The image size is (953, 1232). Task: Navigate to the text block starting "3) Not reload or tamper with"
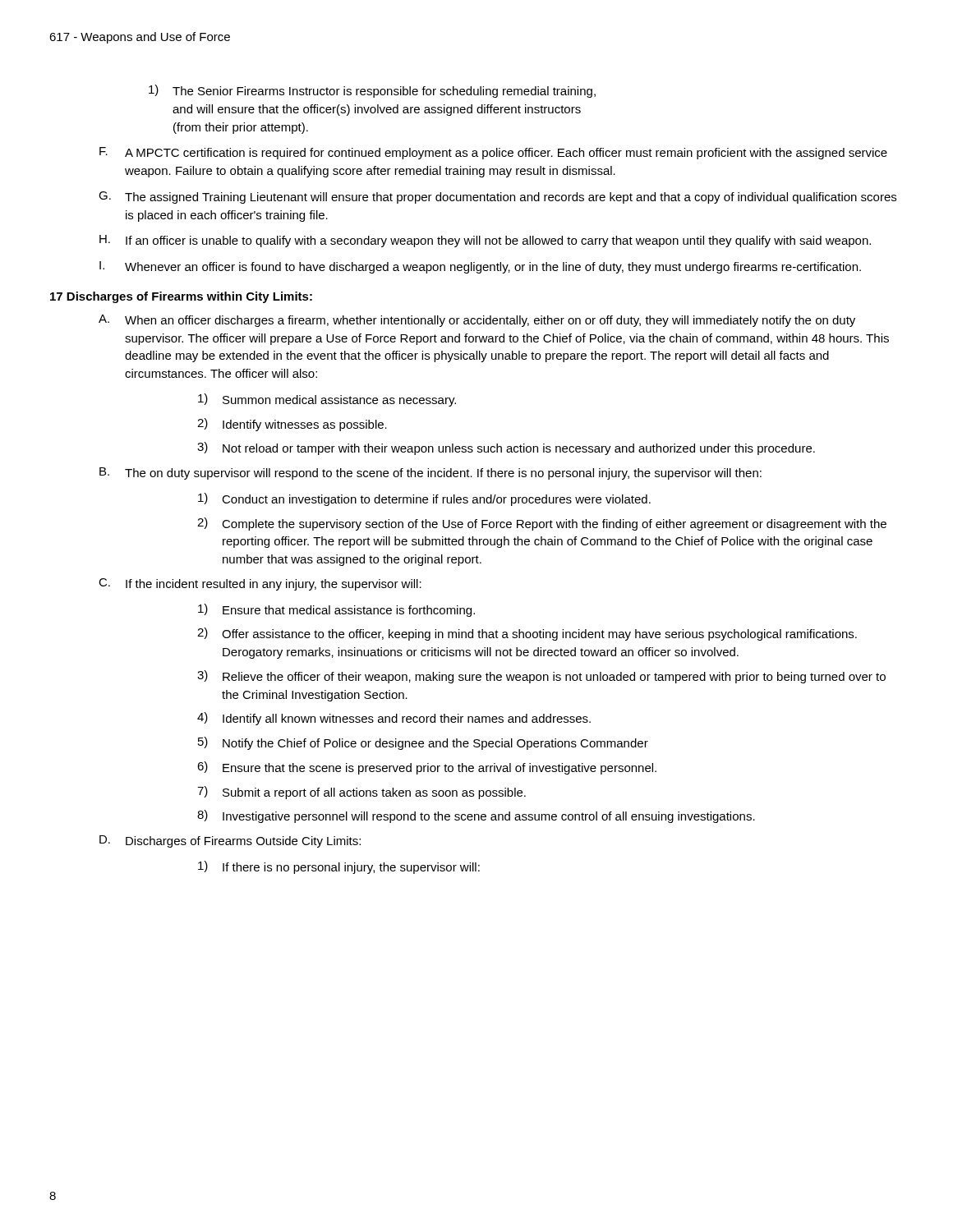click(506, 449)
